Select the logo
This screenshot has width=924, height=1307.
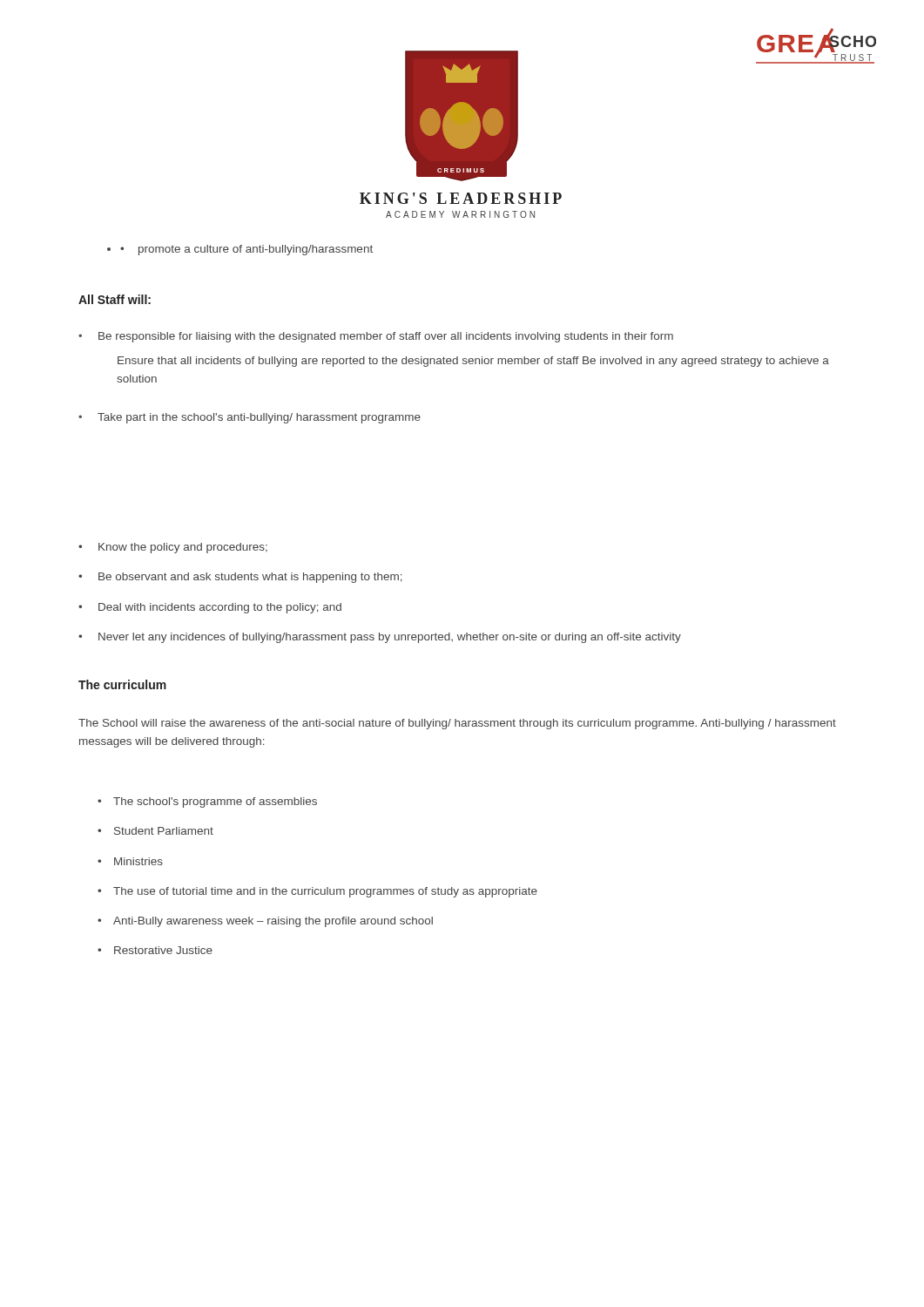tap(815, 49)
